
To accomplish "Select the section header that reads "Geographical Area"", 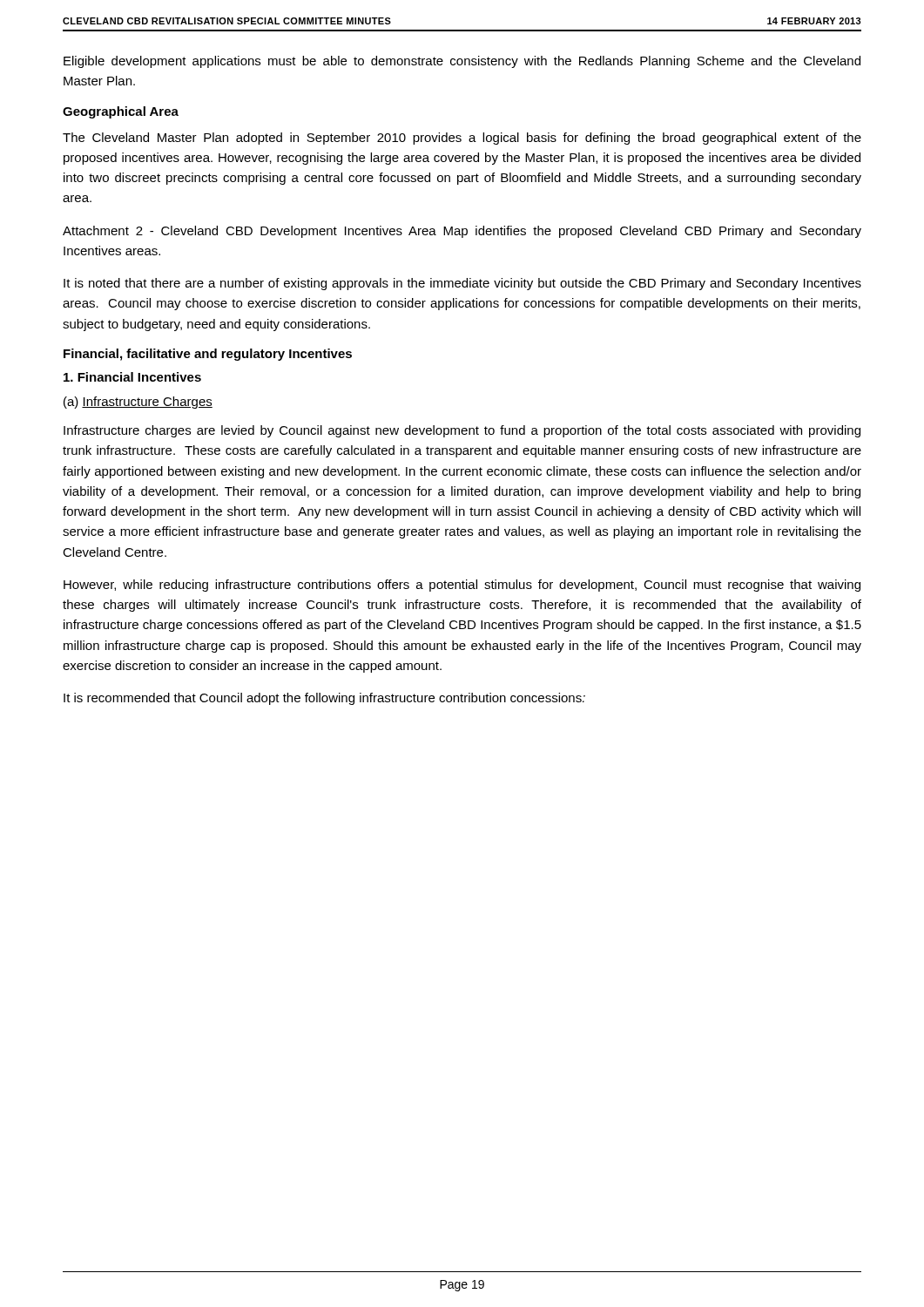I will (121, 111).
